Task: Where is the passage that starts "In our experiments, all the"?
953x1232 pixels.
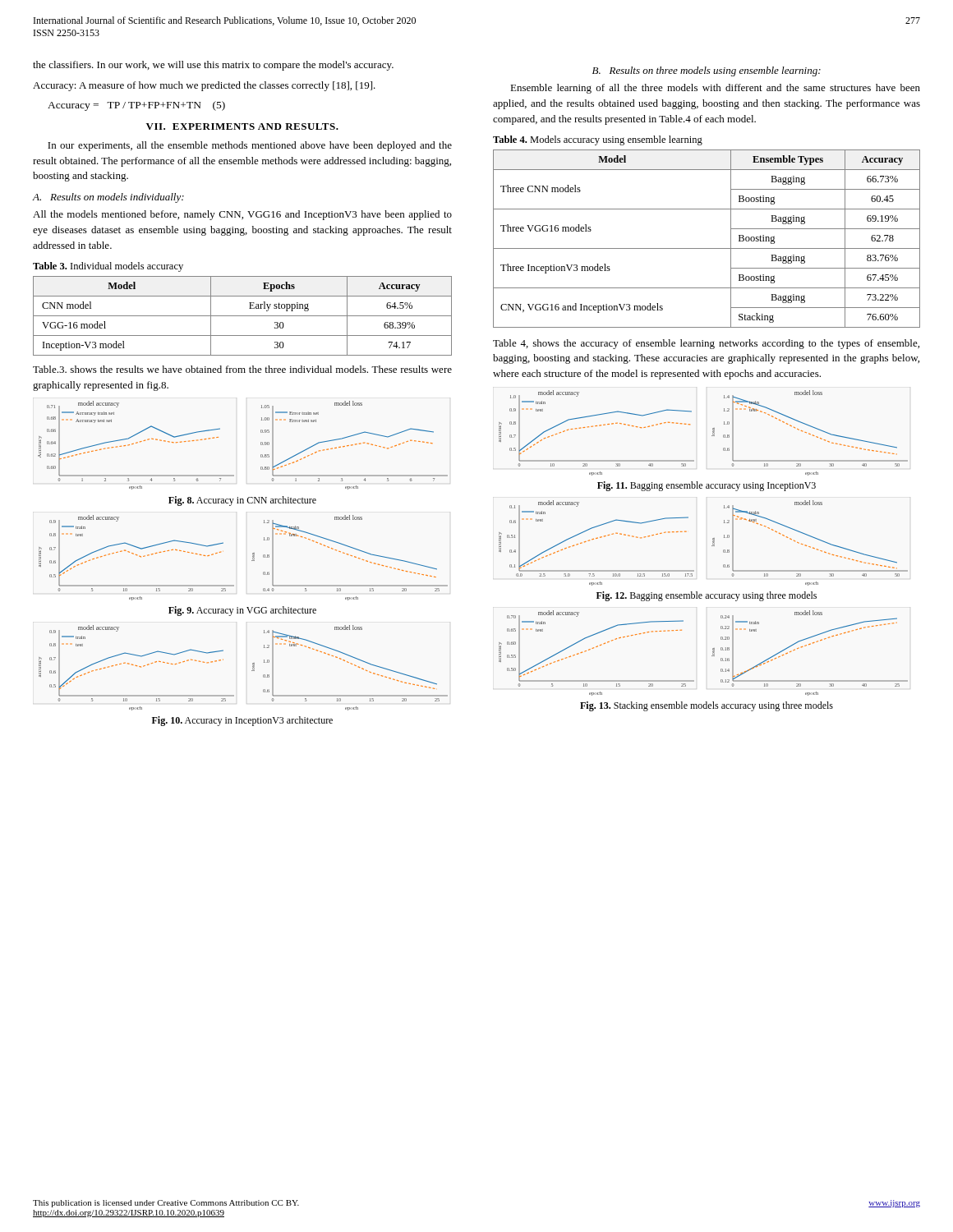Action: click(242, 161)
